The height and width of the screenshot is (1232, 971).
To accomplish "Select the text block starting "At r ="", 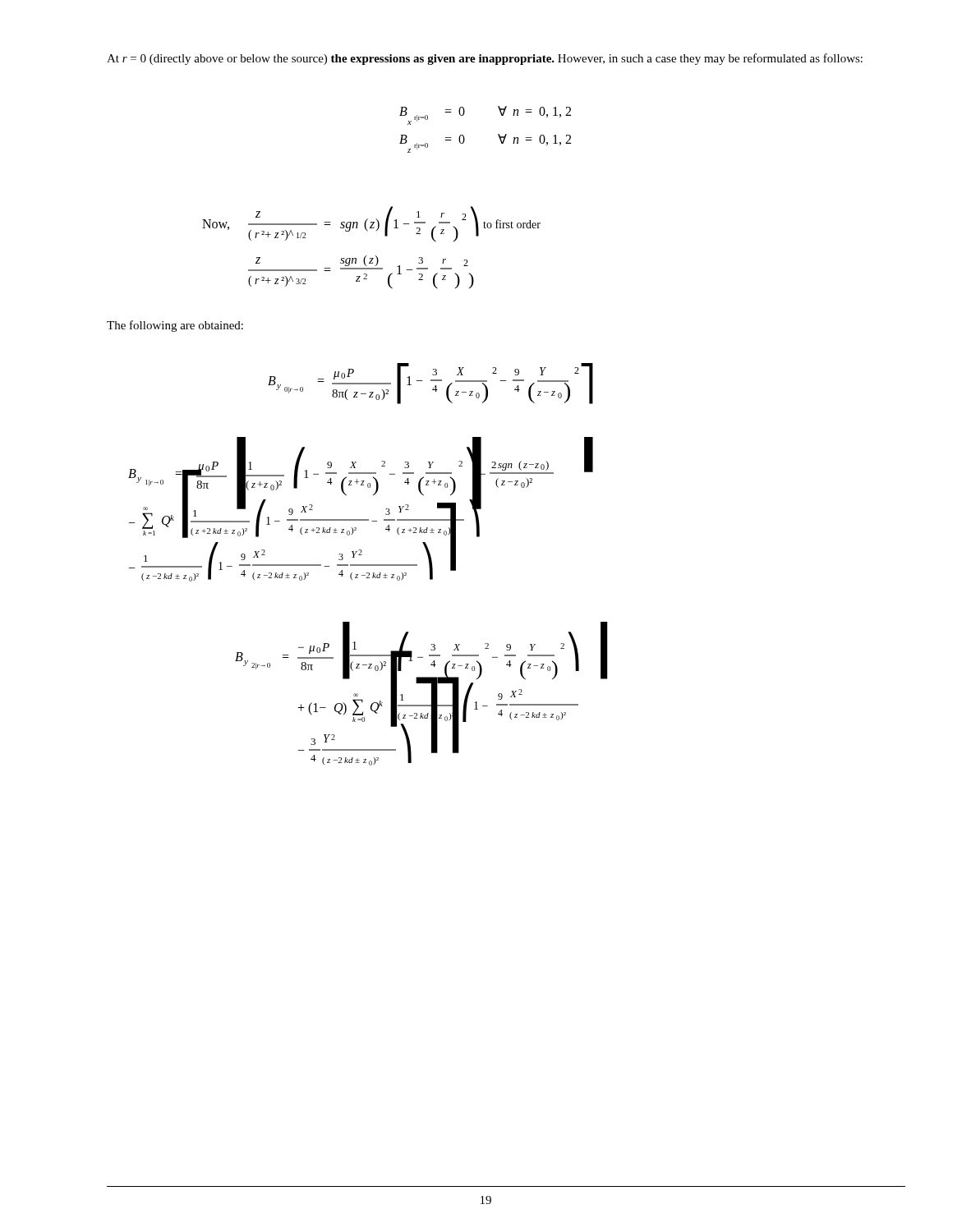I will (x=485, y=58).
